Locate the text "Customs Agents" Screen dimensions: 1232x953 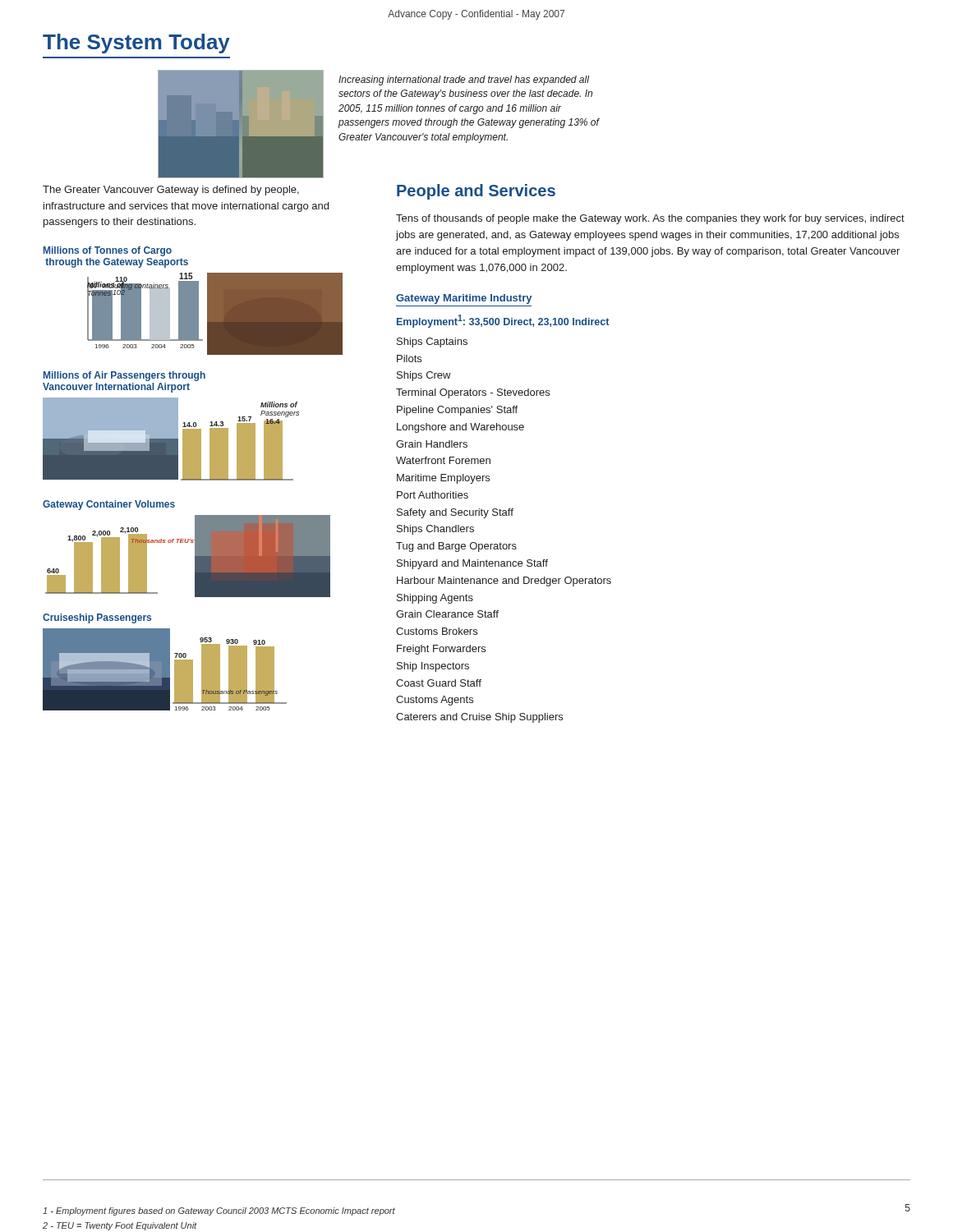coord(435,700)
